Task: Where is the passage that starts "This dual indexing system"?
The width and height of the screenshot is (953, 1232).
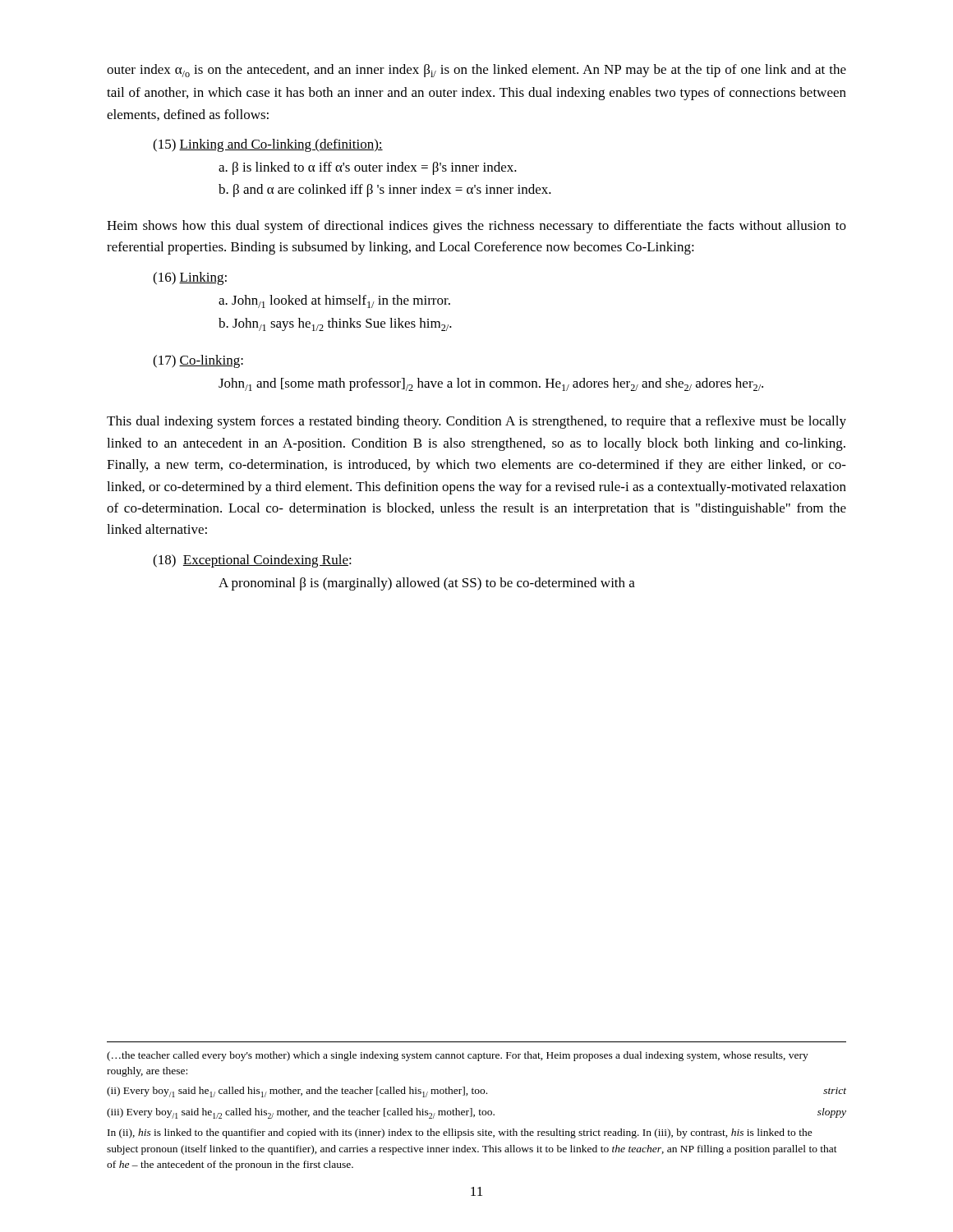Action: pos(476,475)
